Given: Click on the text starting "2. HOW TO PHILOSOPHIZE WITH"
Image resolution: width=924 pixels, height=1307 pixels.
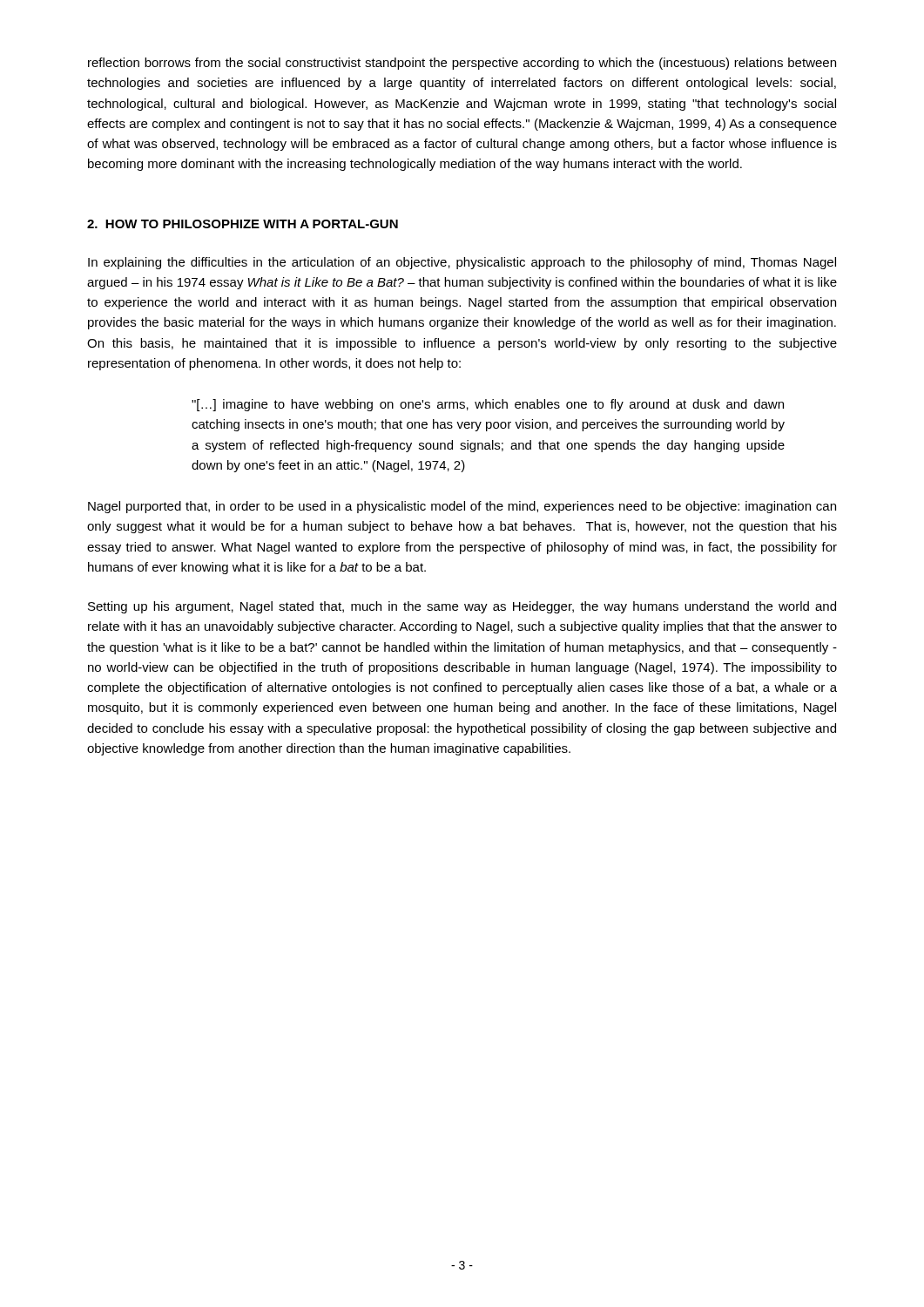Looking at the screenshot, I should tap(243, 223).
